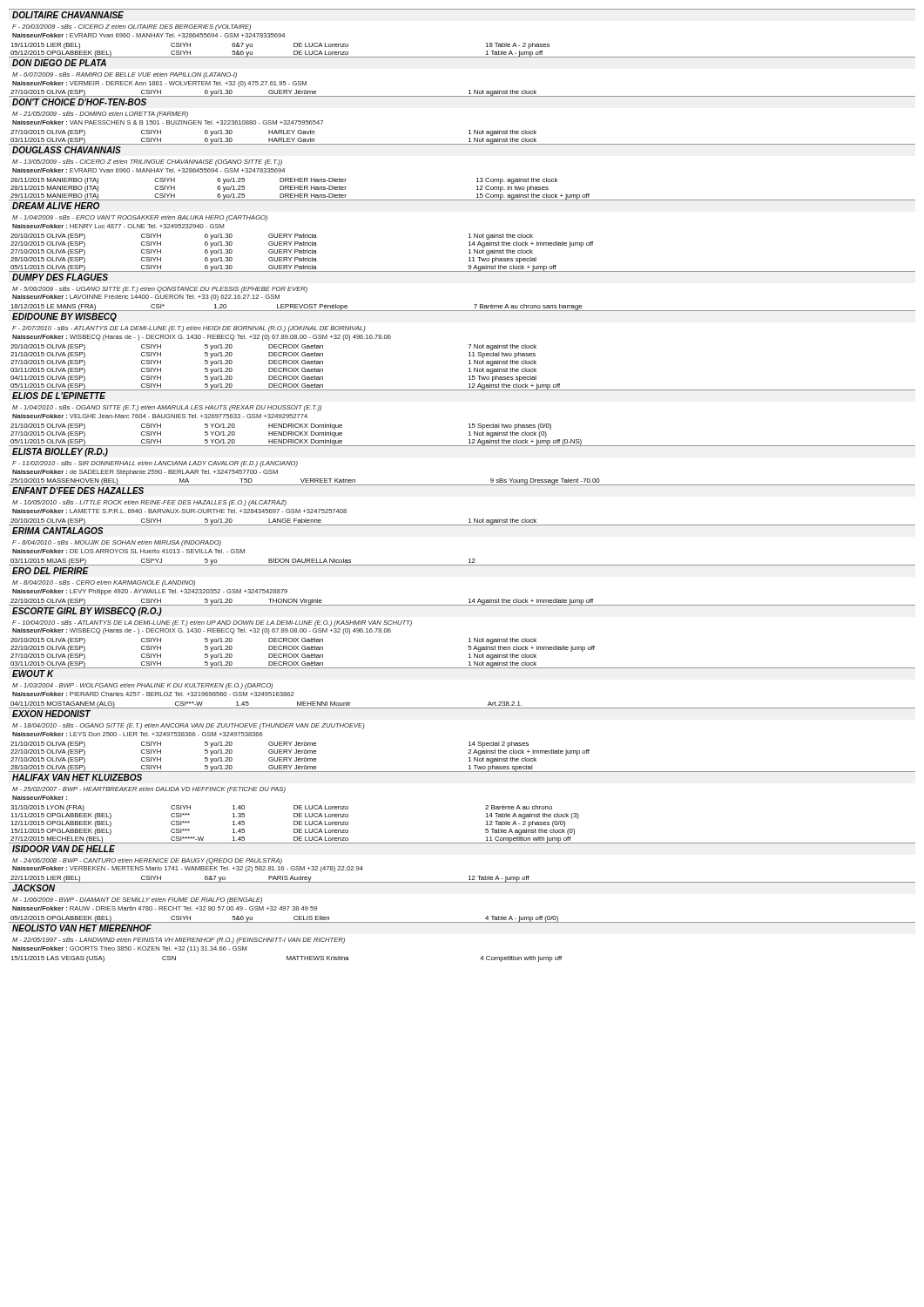Screen dimensions: 1307x924
Task: Where is the passage that starts "M - 8/04/2010 - sBs - CERO et/en"?
Action: tap(150, 587)
